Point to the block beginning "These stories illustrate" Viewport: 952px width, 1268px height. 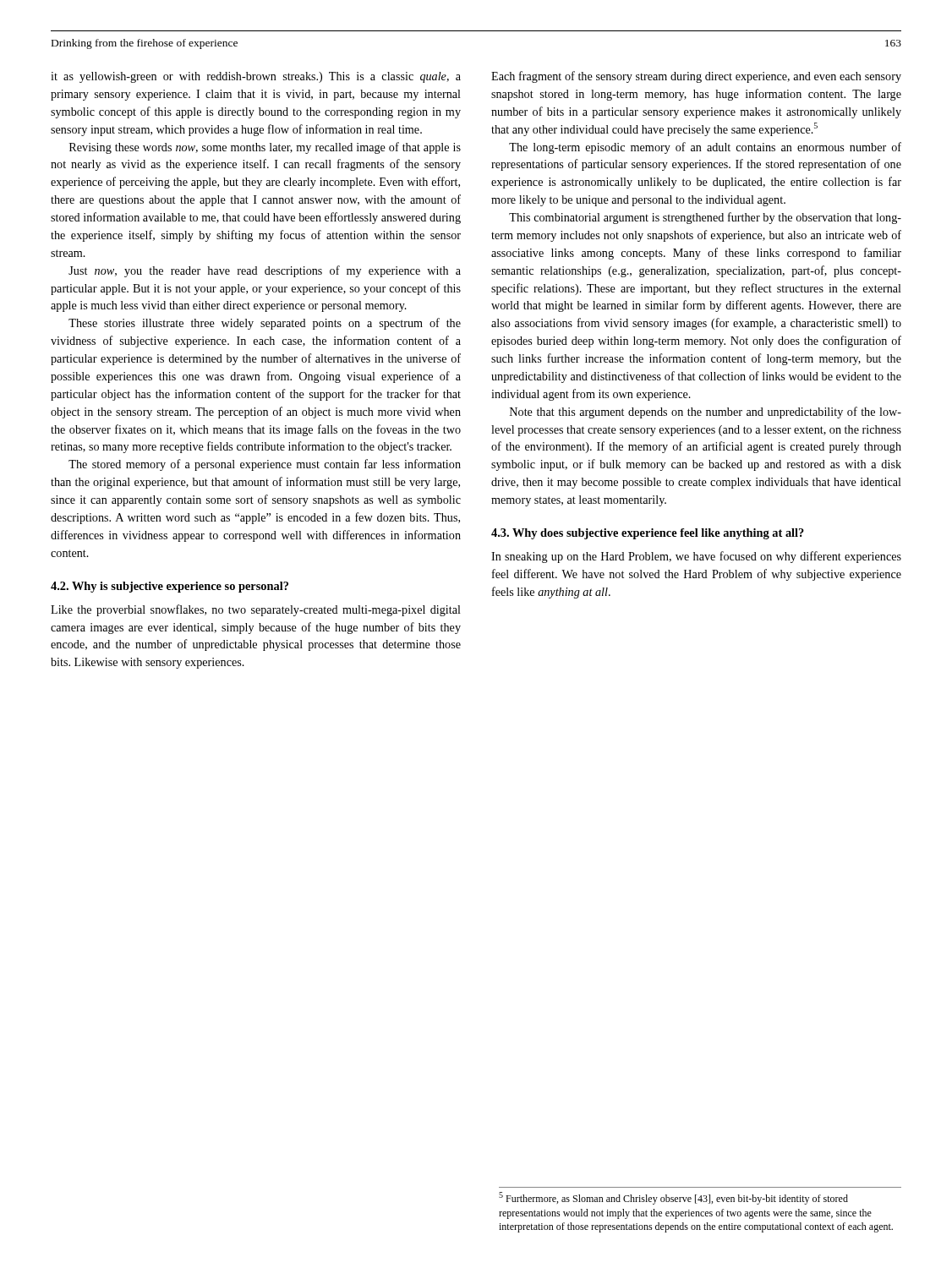(x=256, y=385)
